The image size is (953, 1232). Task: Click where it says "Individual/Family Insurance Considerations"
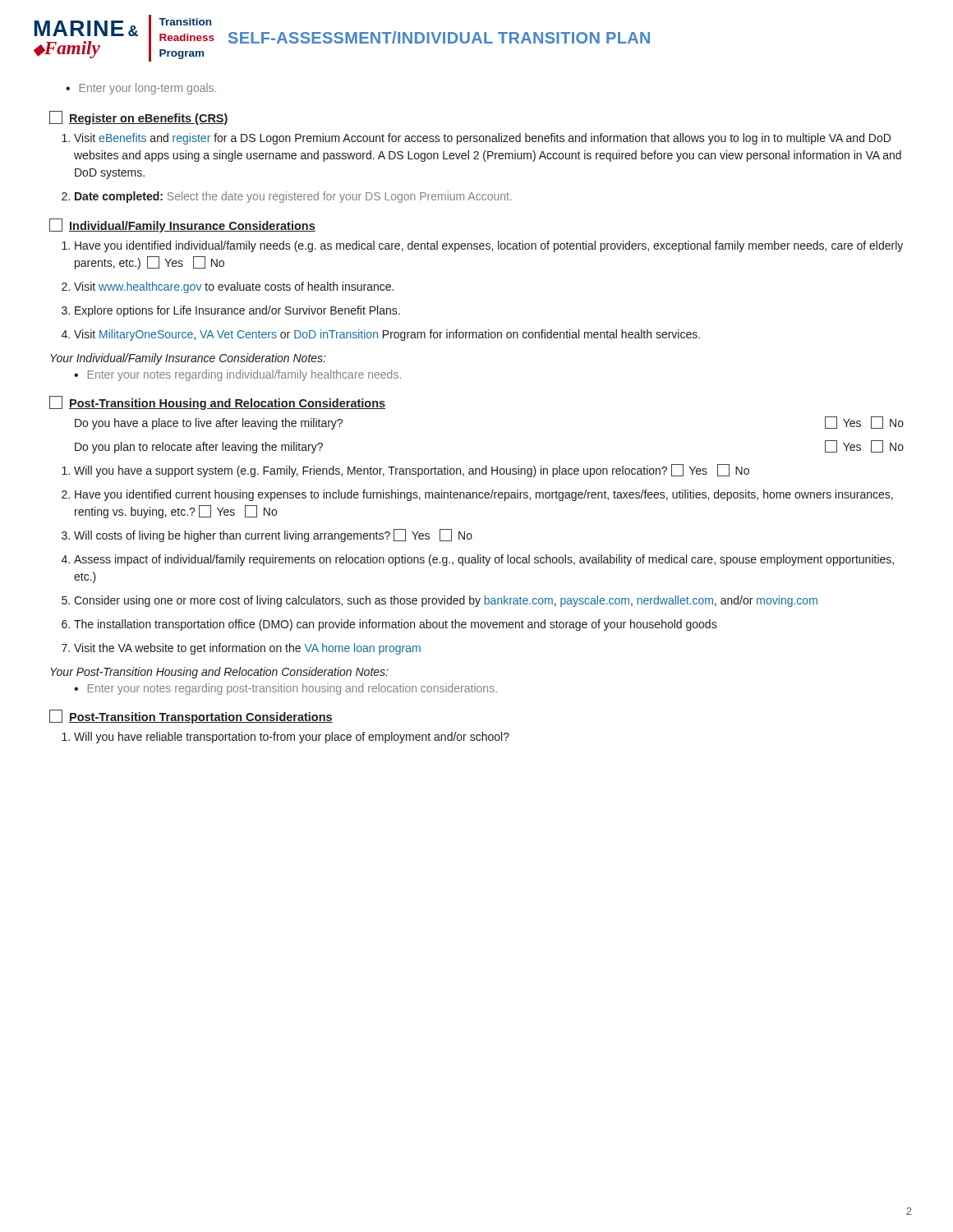[182, 225]
